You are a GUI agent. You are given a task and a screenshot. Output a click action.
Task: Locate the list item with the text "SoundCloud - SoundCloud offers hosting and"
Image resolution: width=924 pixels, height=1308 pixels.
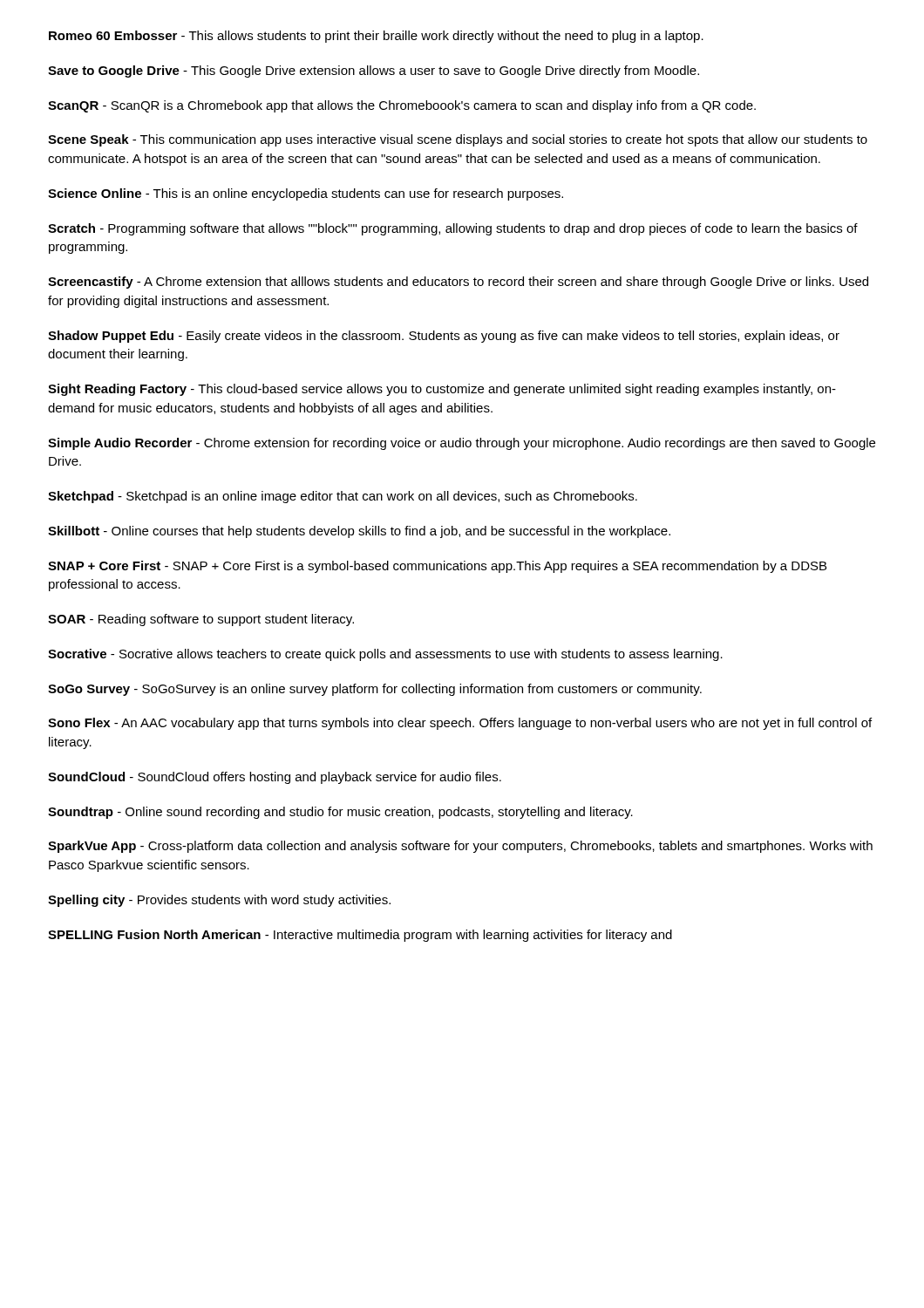click(x=275, y=776)
